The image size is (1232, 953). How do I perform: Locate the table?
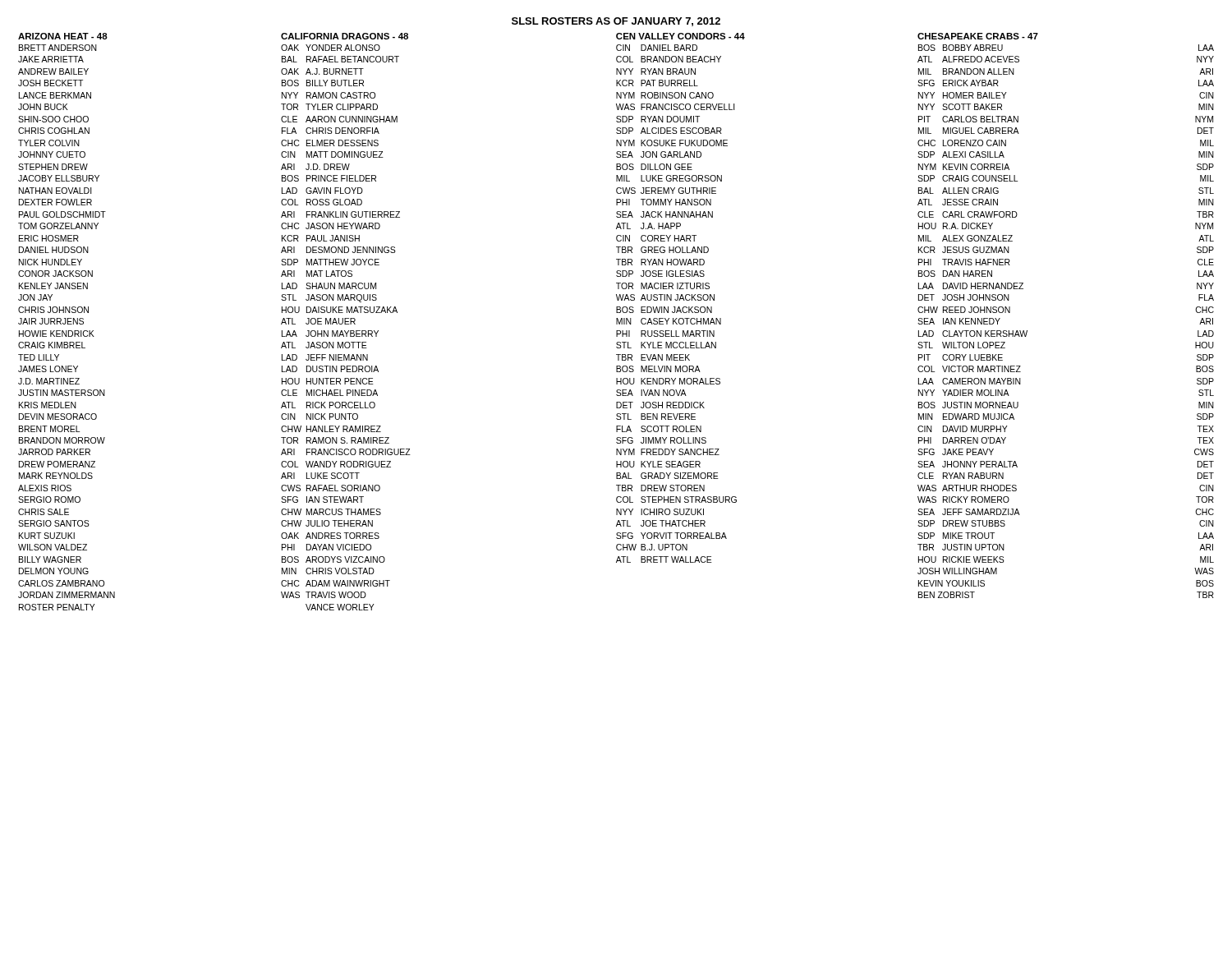(616, 322)
